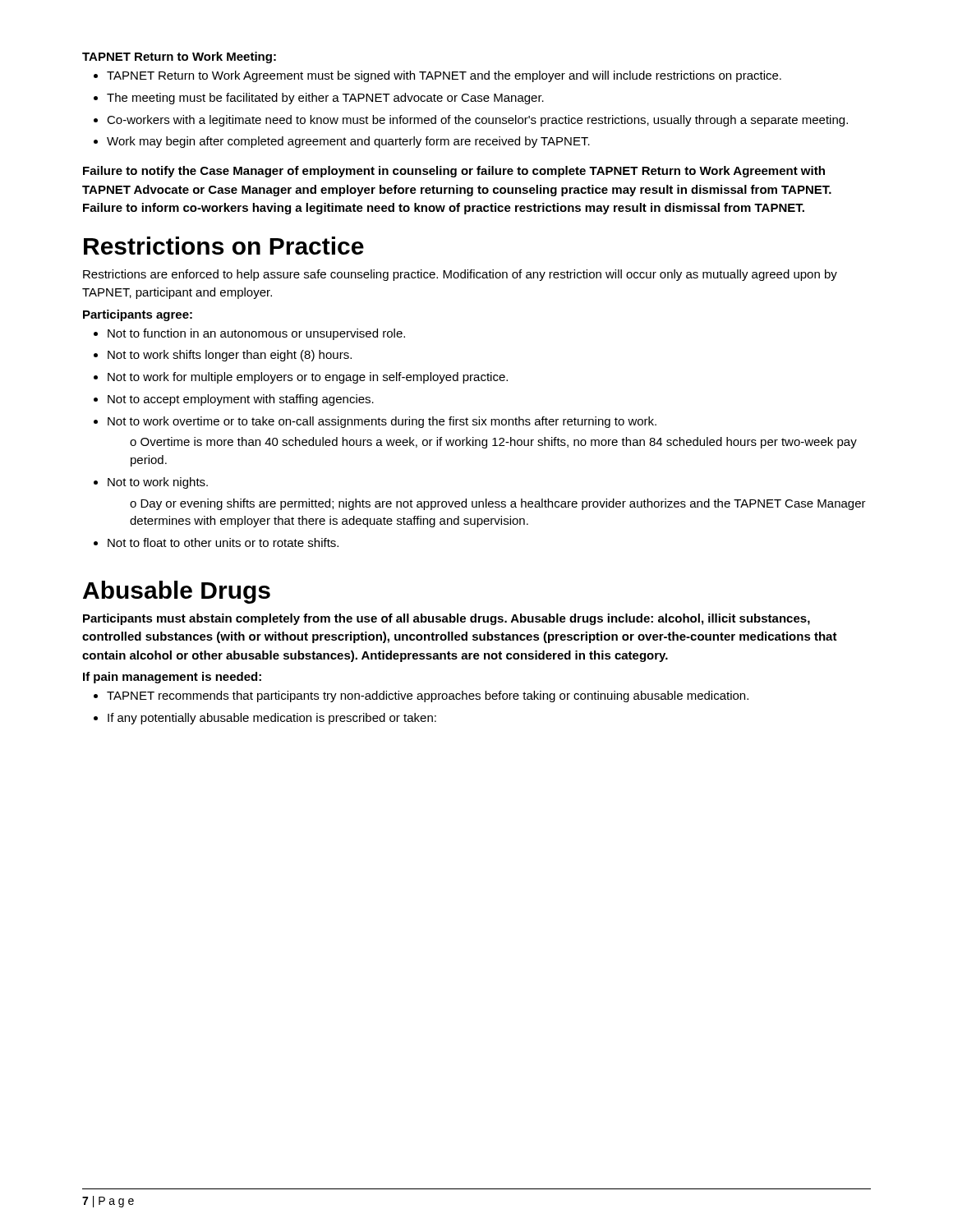Select the passage starting "Not to accept employment with staffing"
Image resolution: width=953 pixels, height=1232 pixels.
[241, 400]
